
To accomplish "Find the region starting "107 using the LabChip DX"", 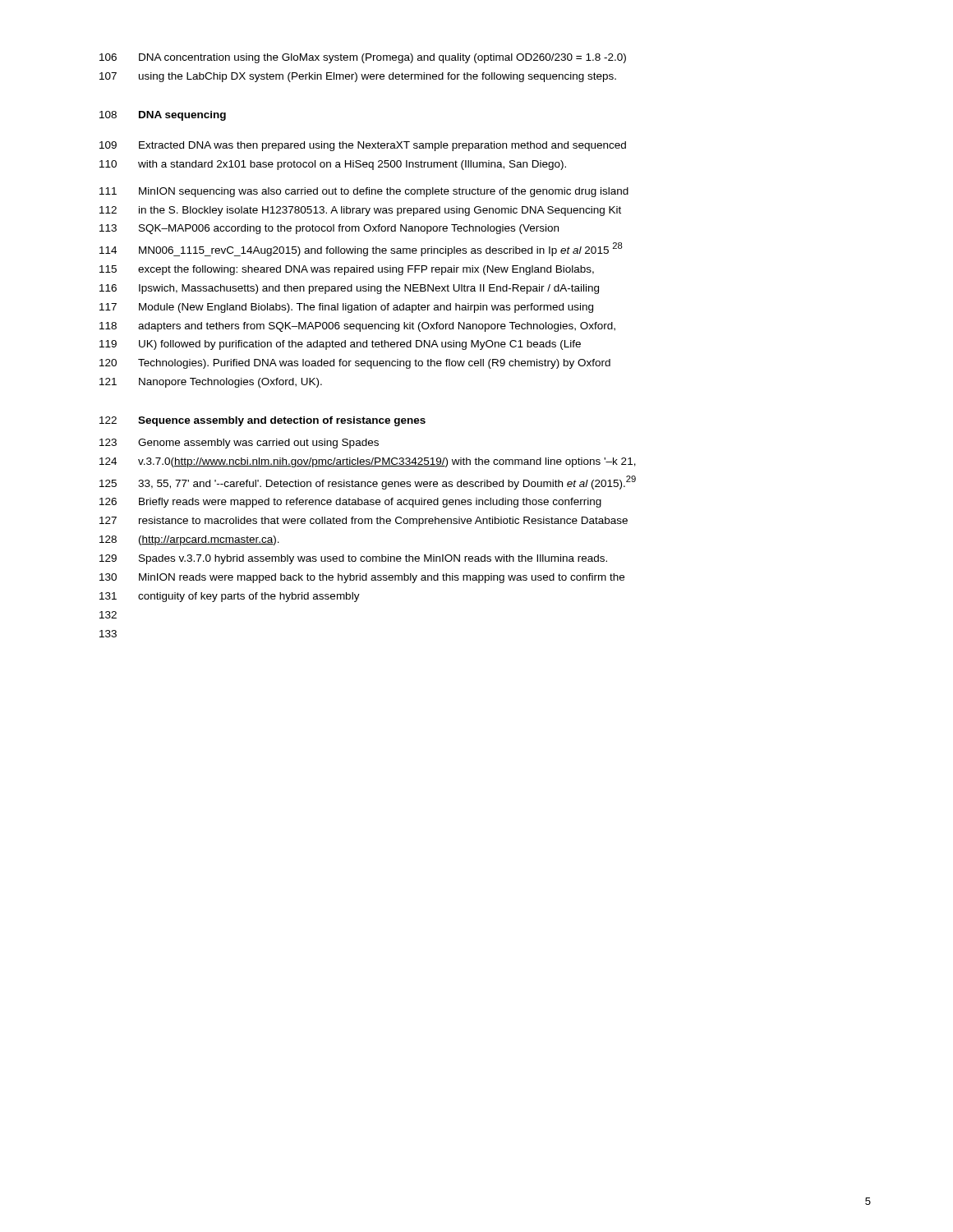I will pyautogui.click(x=485, y=77).
